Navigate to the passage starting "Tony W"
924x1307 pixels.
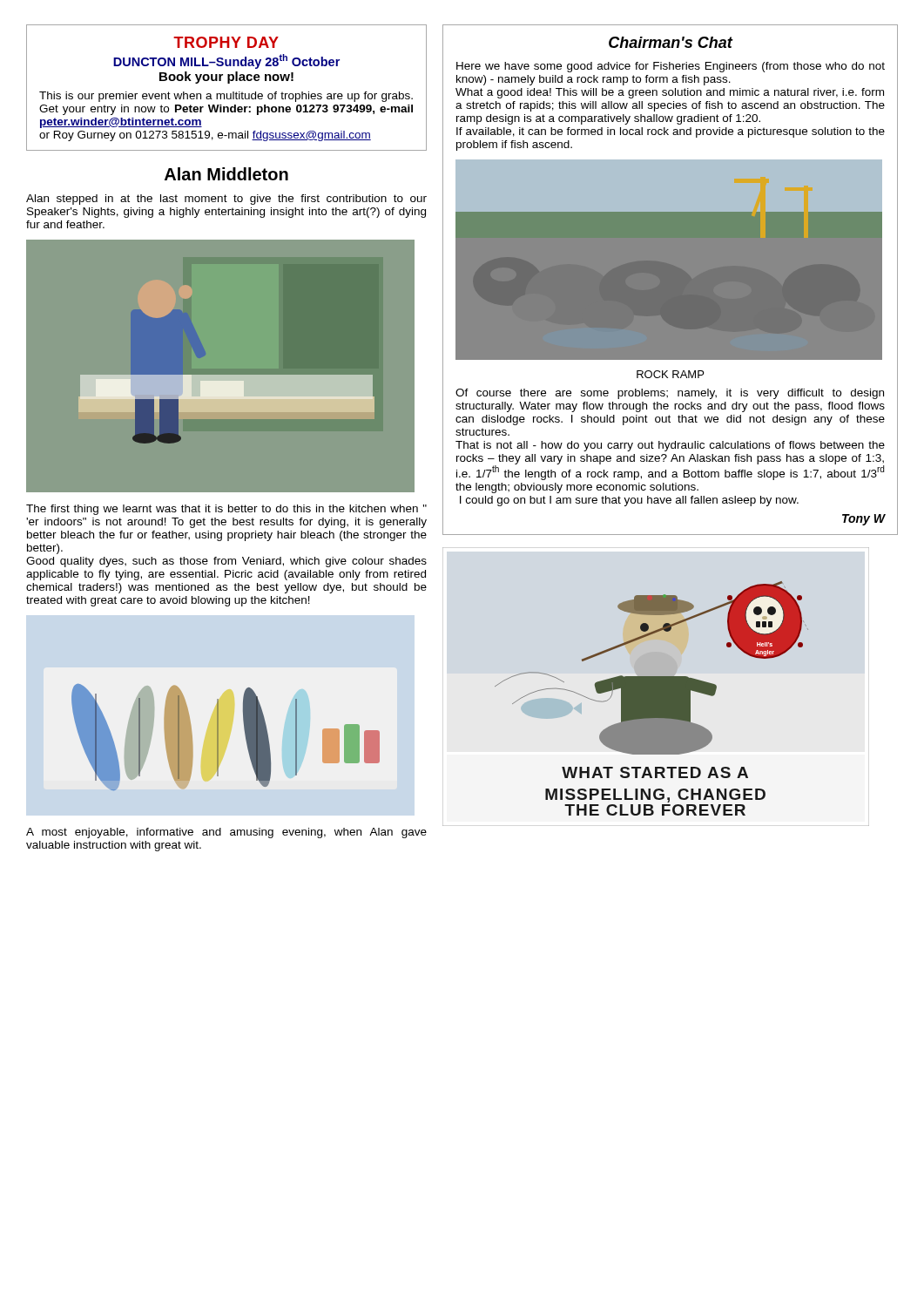[863, 518]
